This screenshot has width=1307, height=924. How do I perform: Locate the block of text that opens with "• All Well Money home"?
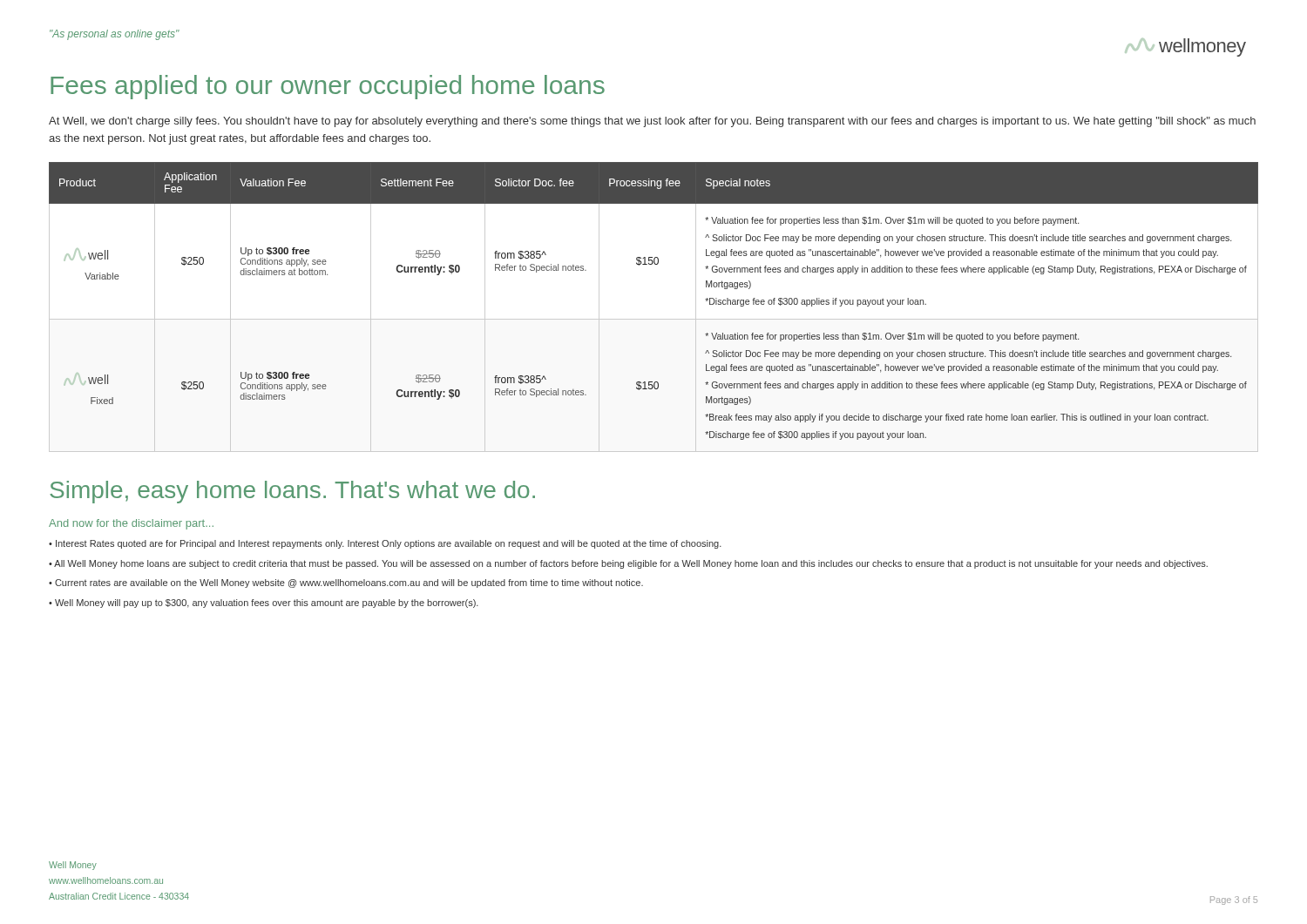(629, 563)
